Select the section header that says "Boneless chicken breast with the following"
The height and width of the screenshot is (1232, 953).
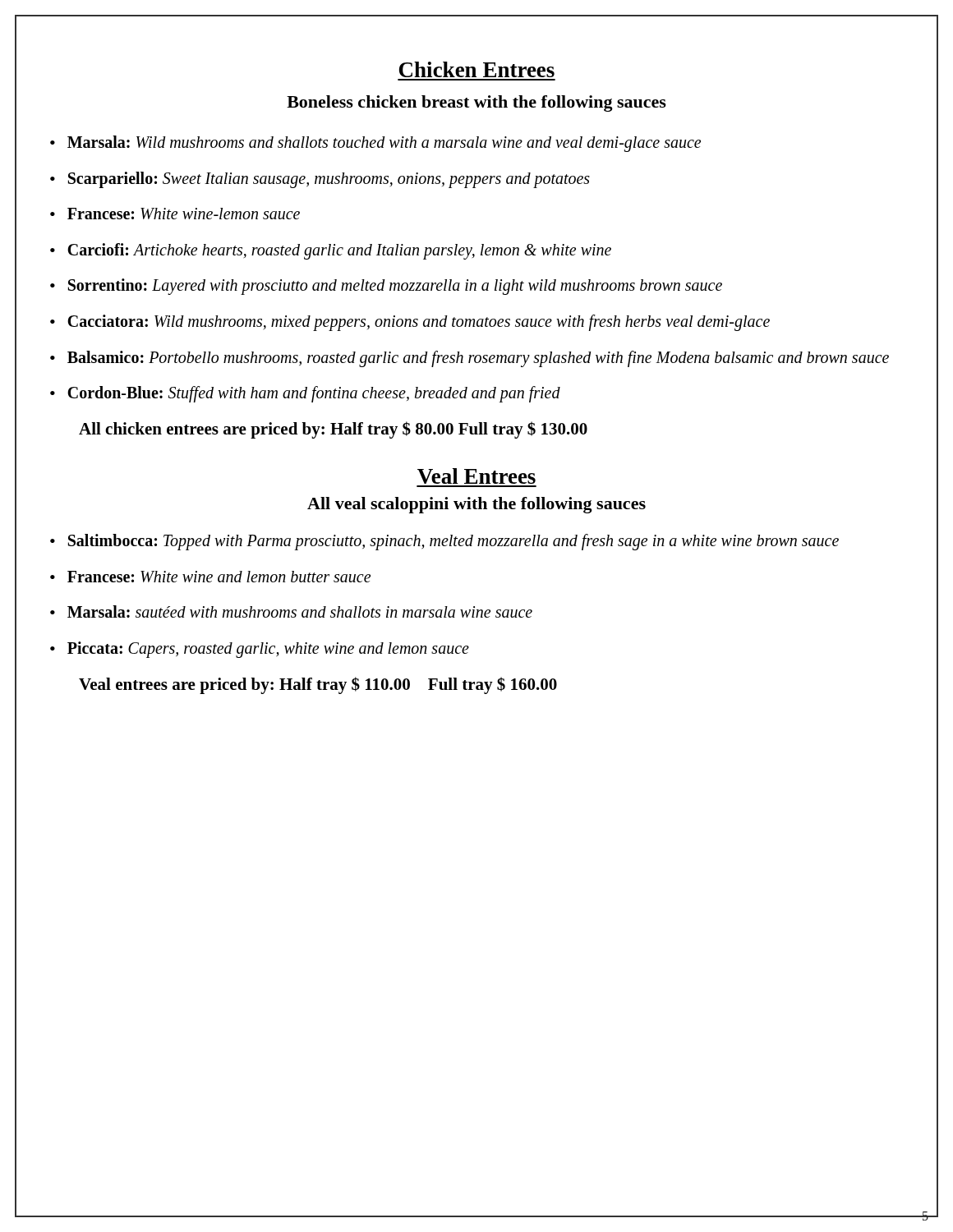click(x=476, y=101)
